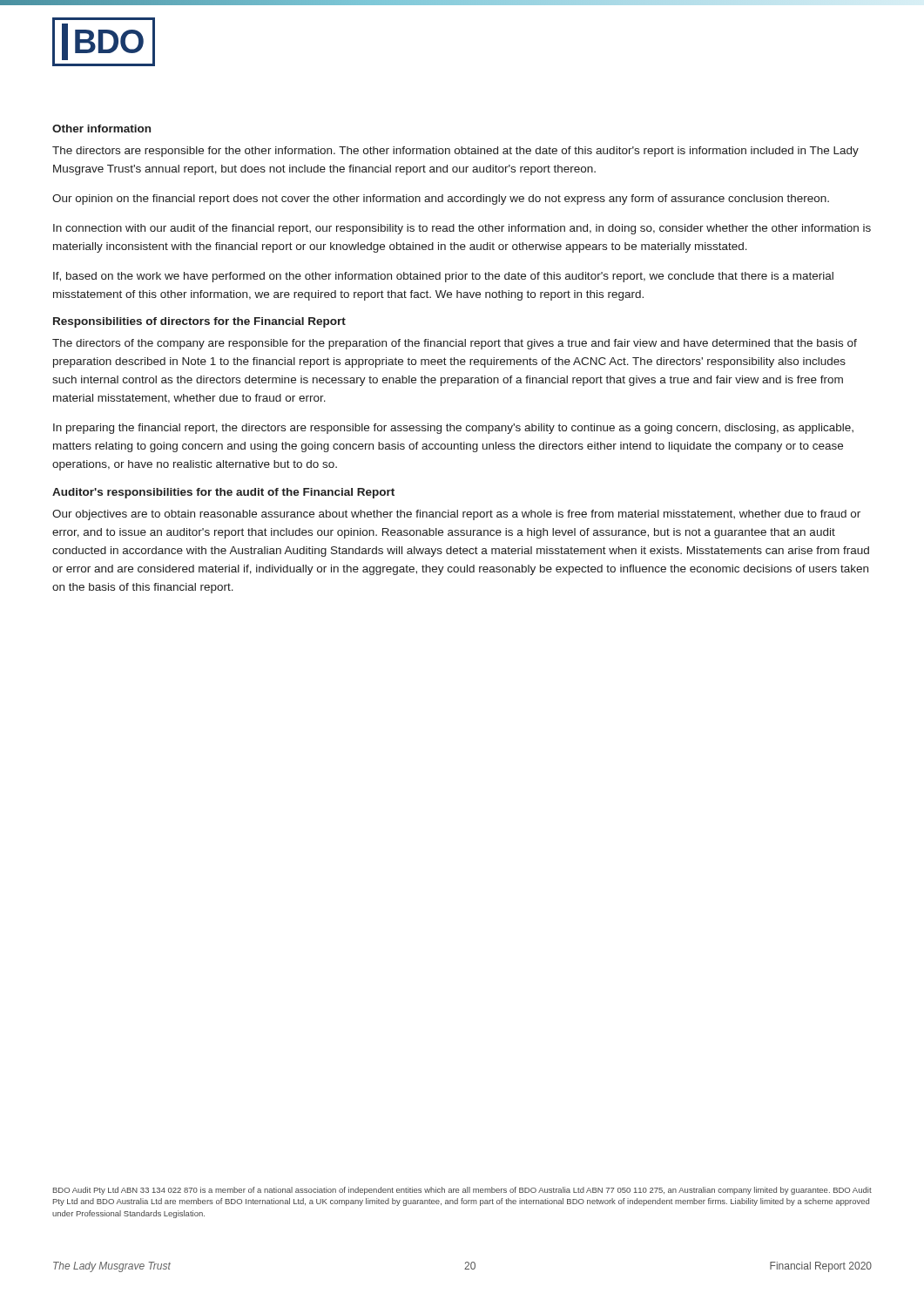Image resolution: width=924 pixels, height=1307 pixels.
Task: Find the section header that says "Responsibilities of directors for the Financial Report"
Action: (199, 322)
